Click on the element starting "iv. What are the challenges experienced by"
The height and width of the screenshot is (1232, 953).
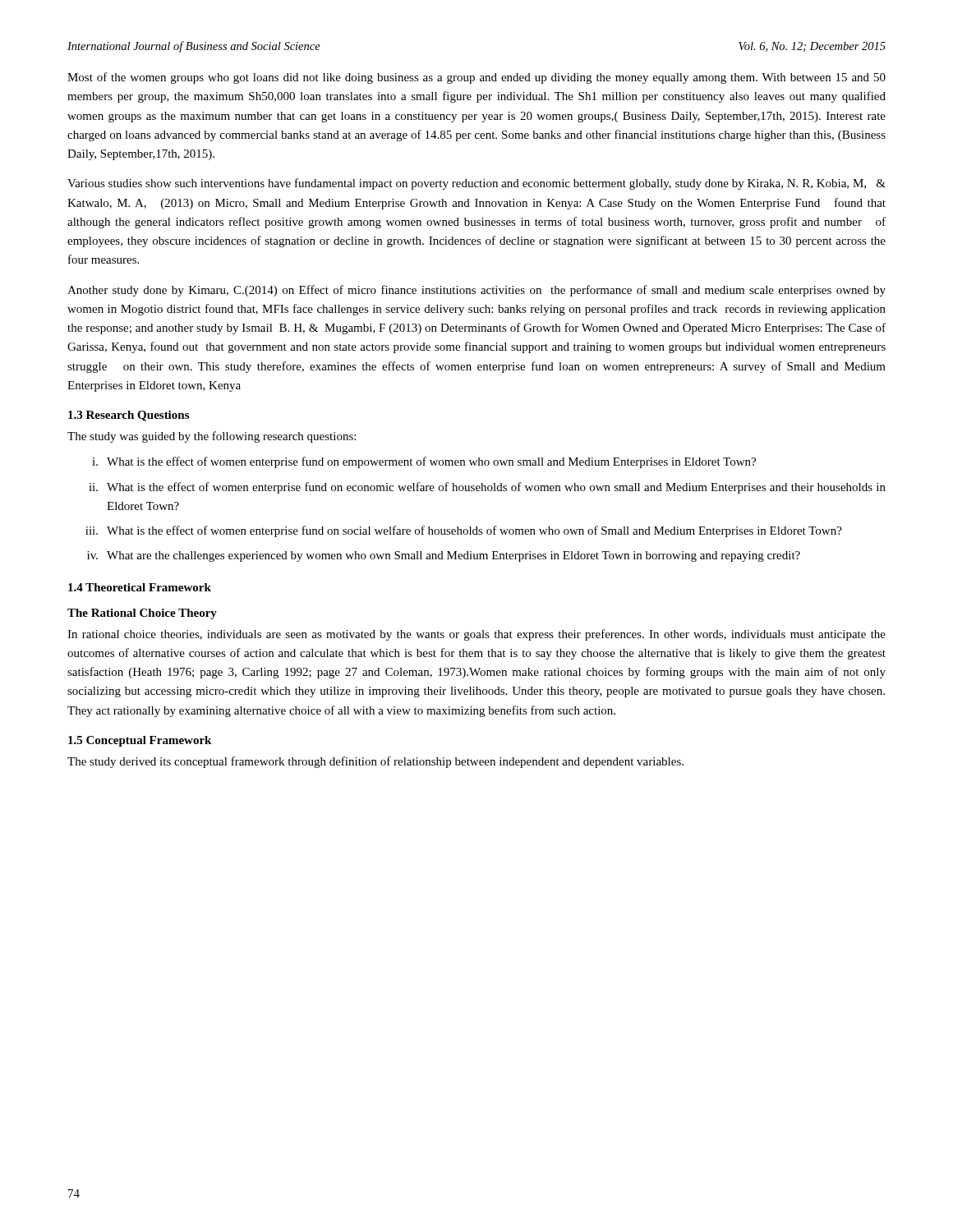(476, 556)
